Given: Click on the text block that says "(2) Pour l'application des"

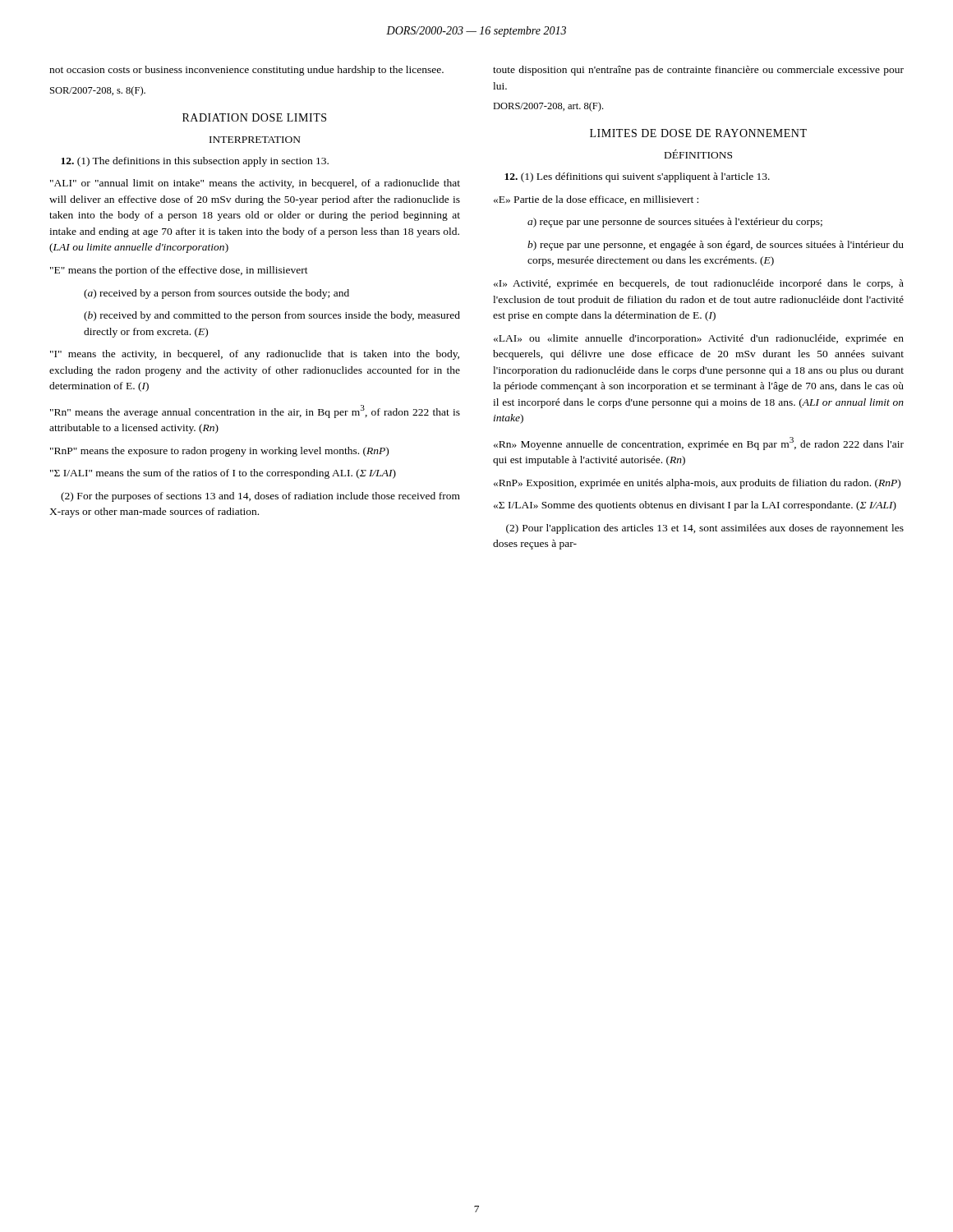Looking at the screenshot, I should pyautogui.click(x=698, y=536).
